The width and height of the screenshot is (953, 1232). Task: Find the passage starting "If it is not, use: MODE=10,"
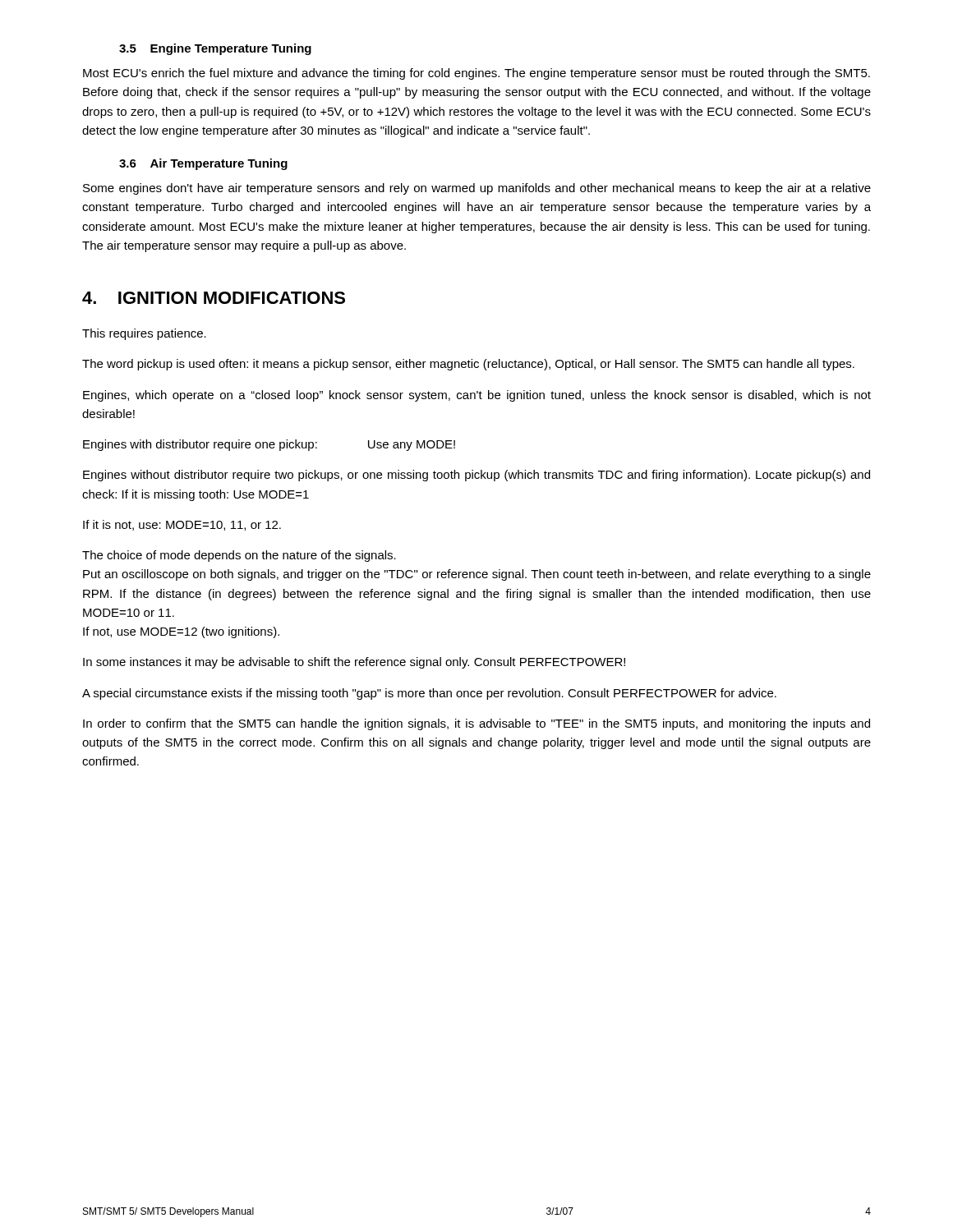(x=182, y=524)
